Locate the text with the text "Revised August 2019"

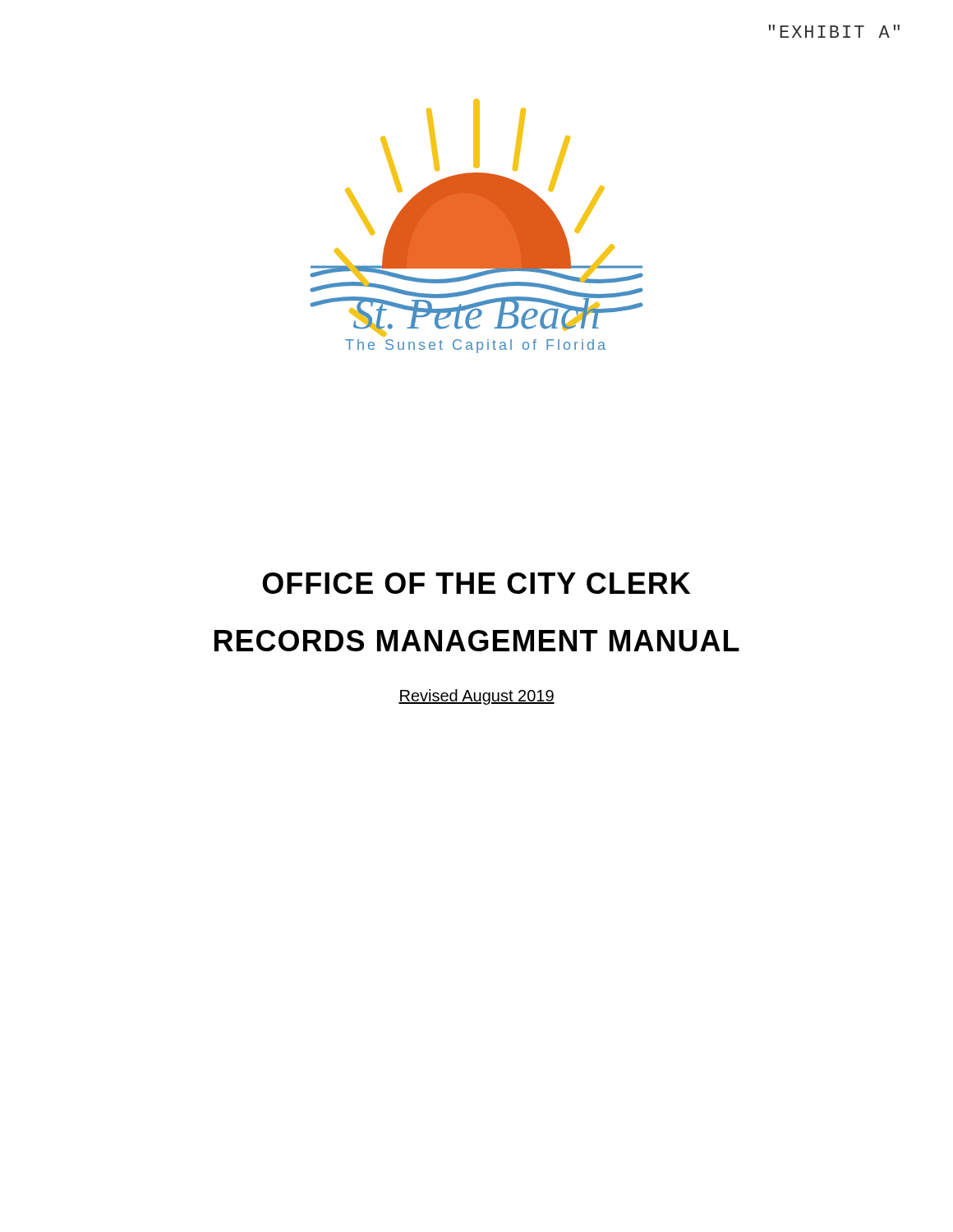pyautogui.click(x=476, y=696)
